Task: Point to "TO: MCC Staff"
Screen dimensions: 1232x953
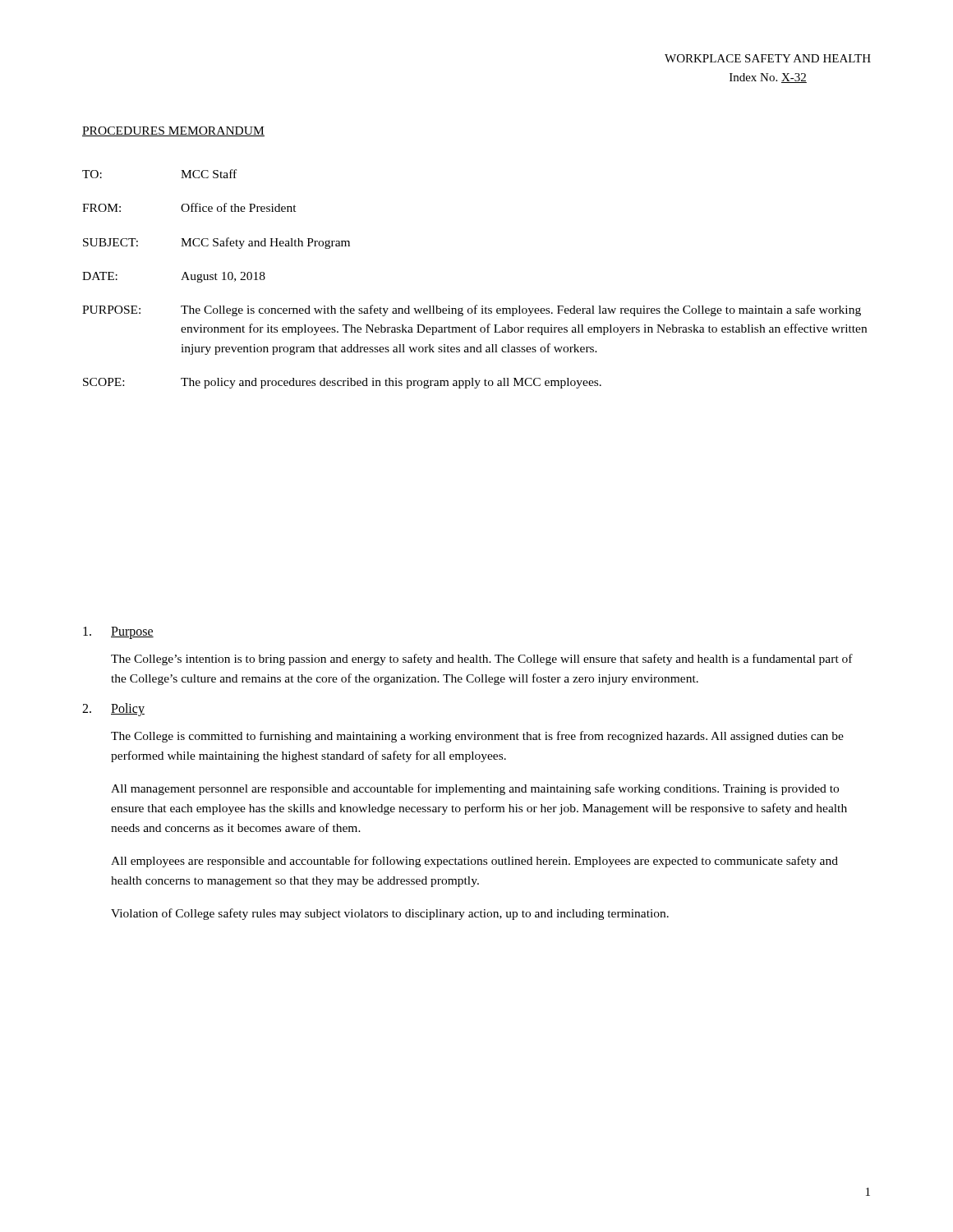Action: tap(91, 174)
